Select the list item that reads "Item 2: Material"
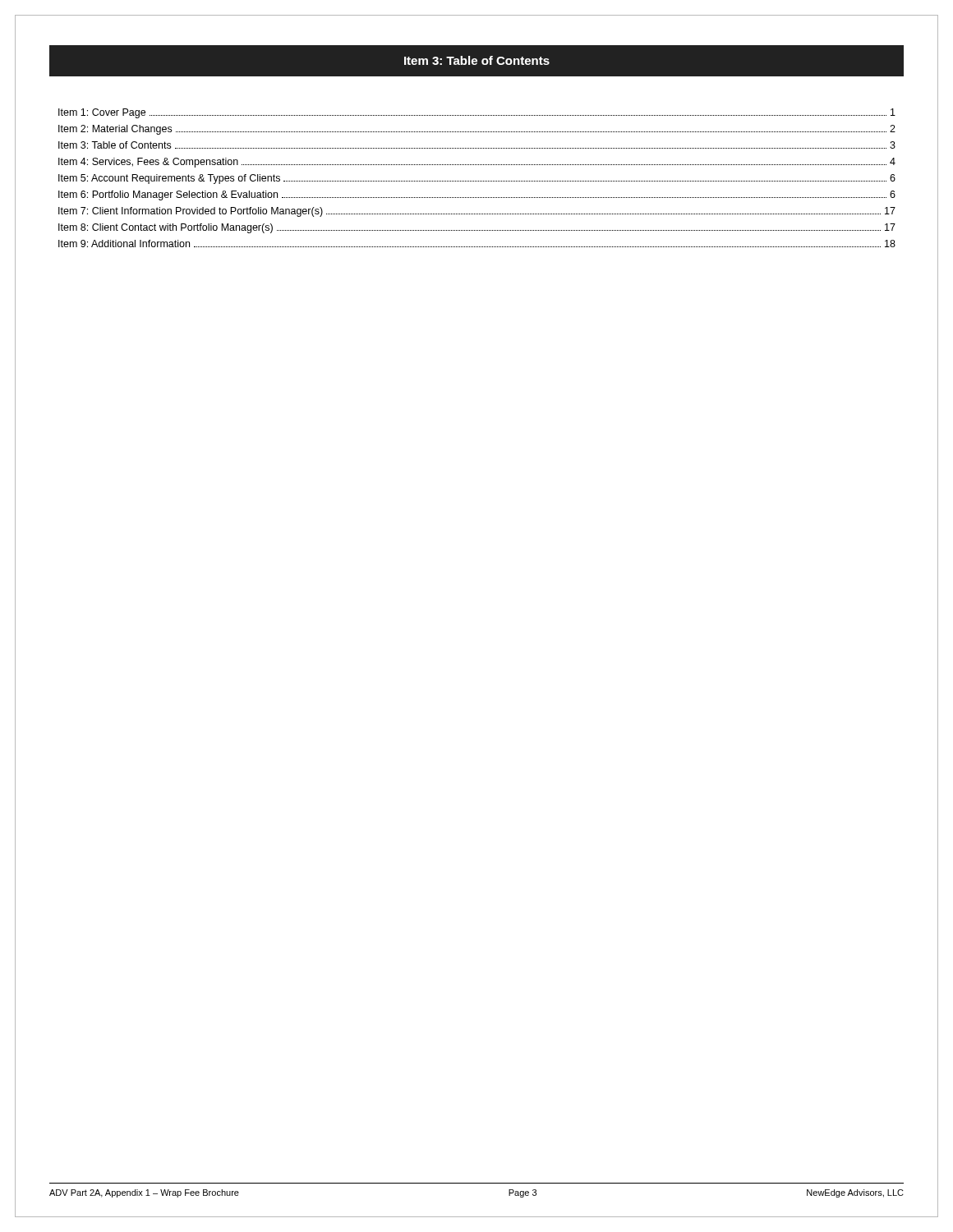Screen dimensions: 1232x953 pyautogui.click(x=476, y=129)
